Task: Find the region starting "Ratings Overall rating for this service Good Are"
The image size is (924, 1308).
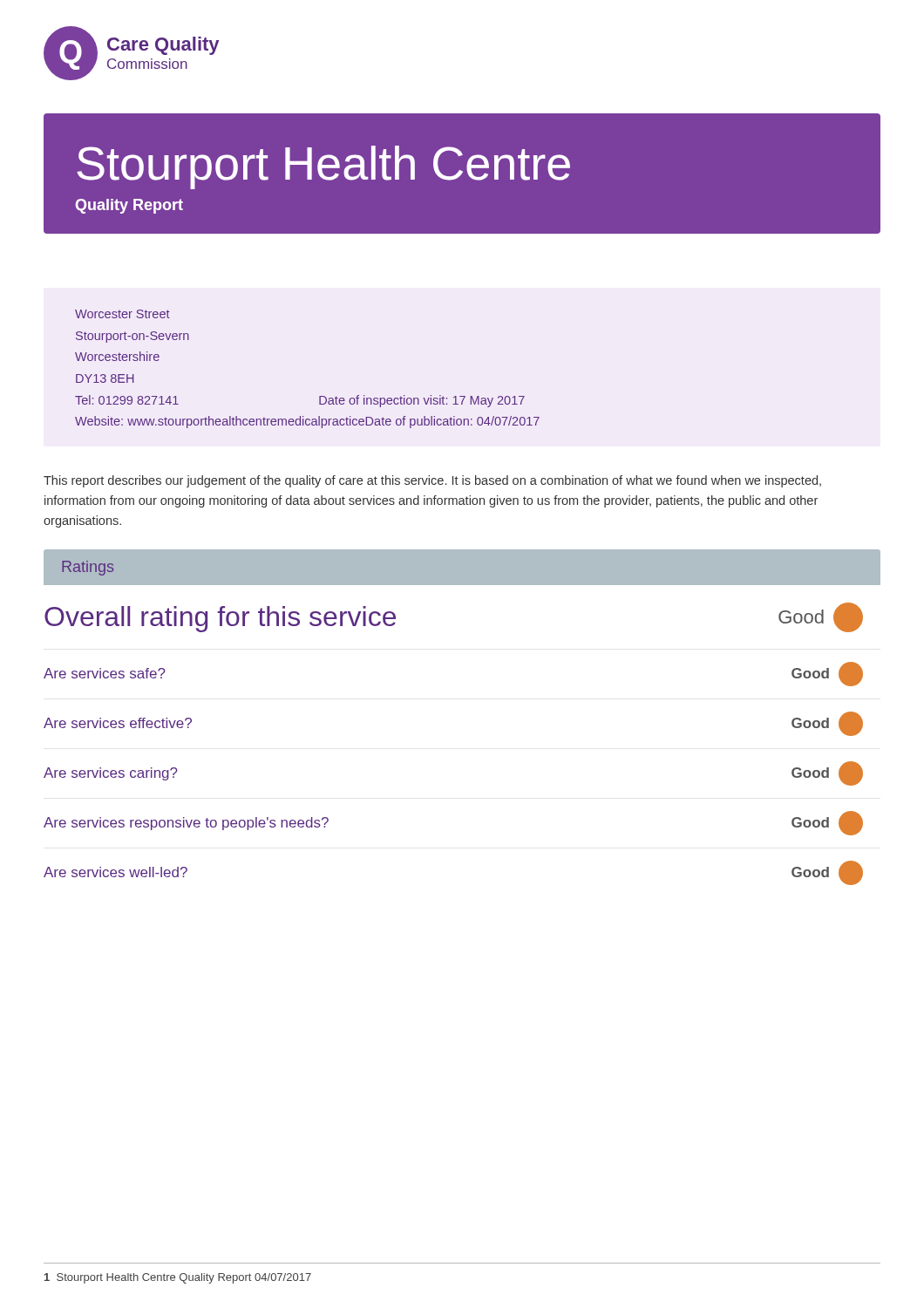Action: [x=462, y=567]
